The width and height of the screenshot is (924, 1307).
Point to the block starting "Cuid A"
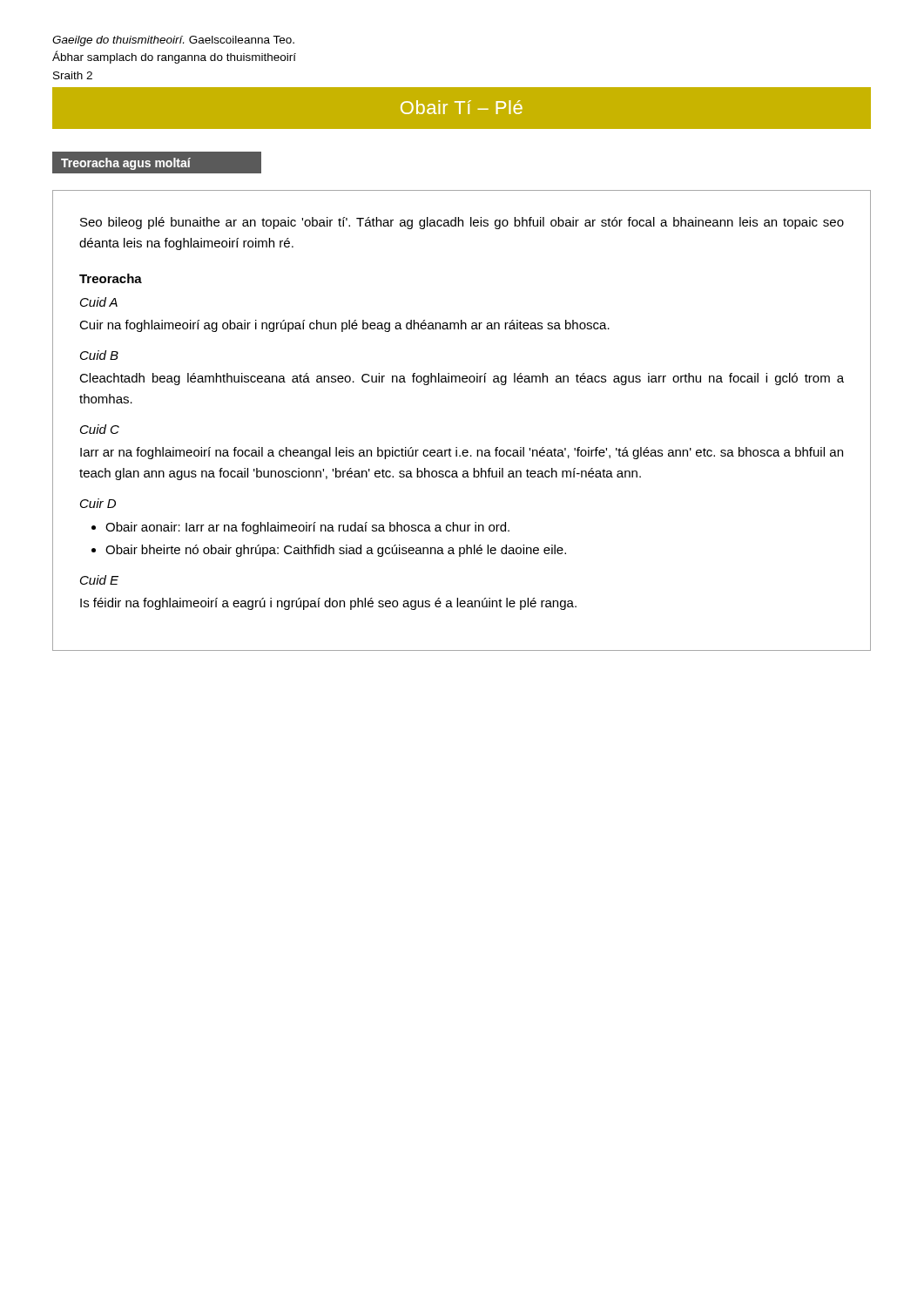[x=99, y=302]
